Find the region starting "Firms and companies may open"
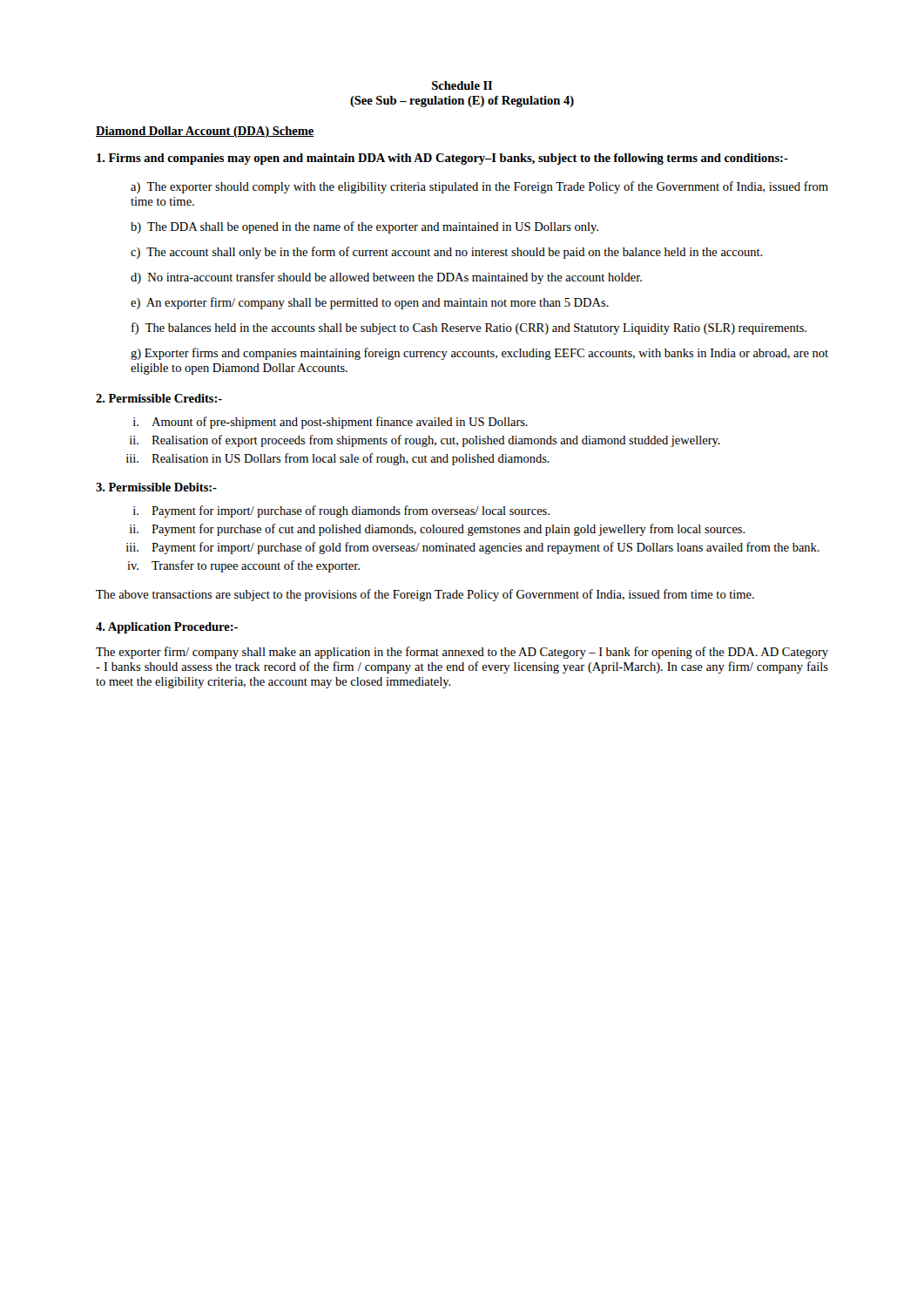The height and width of the screenshot is (1307, 924). point(442,158)
